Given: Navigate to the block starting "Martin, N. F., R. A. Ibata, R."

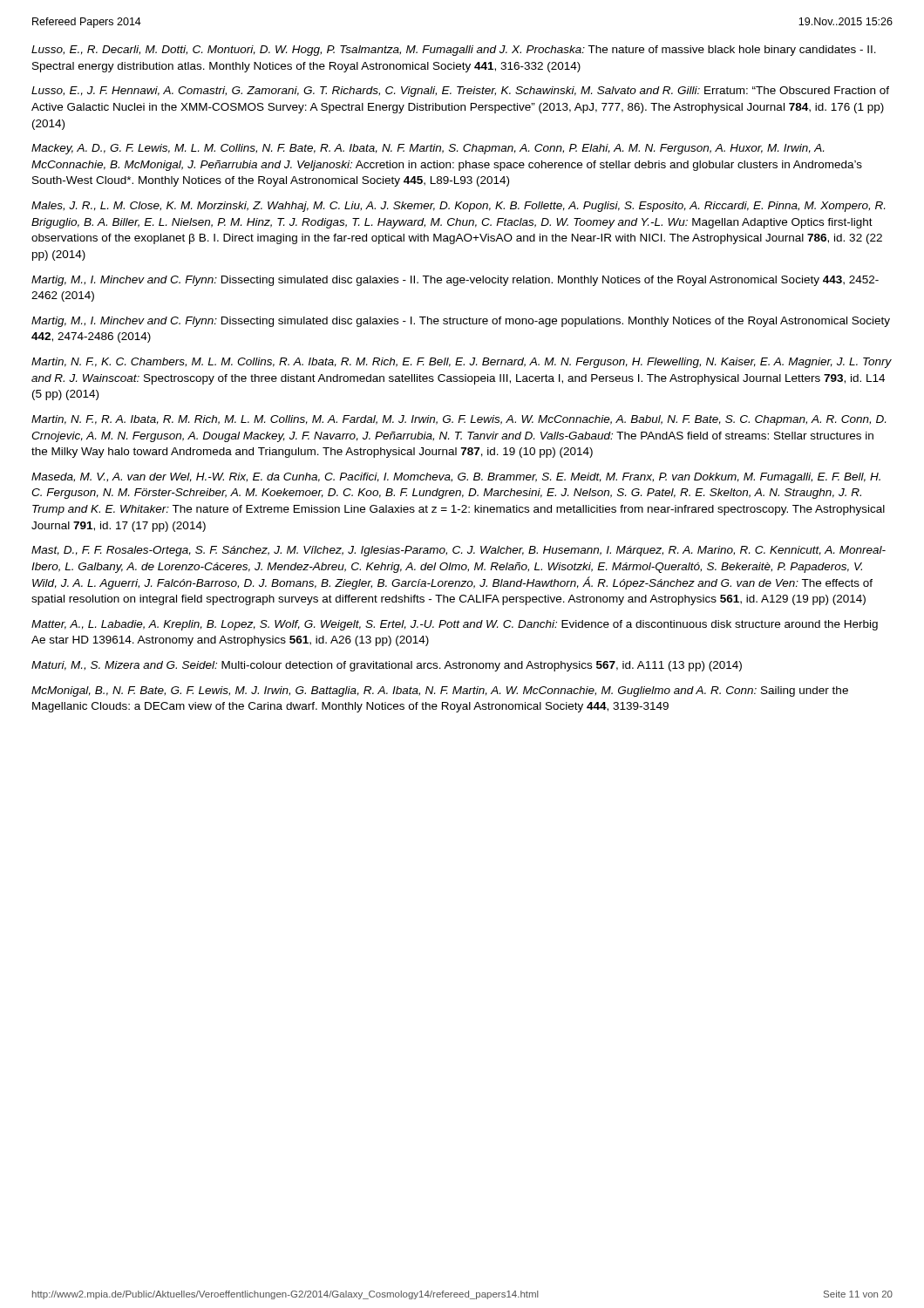Looking at the screenshot, I should [x=459, y=435].
